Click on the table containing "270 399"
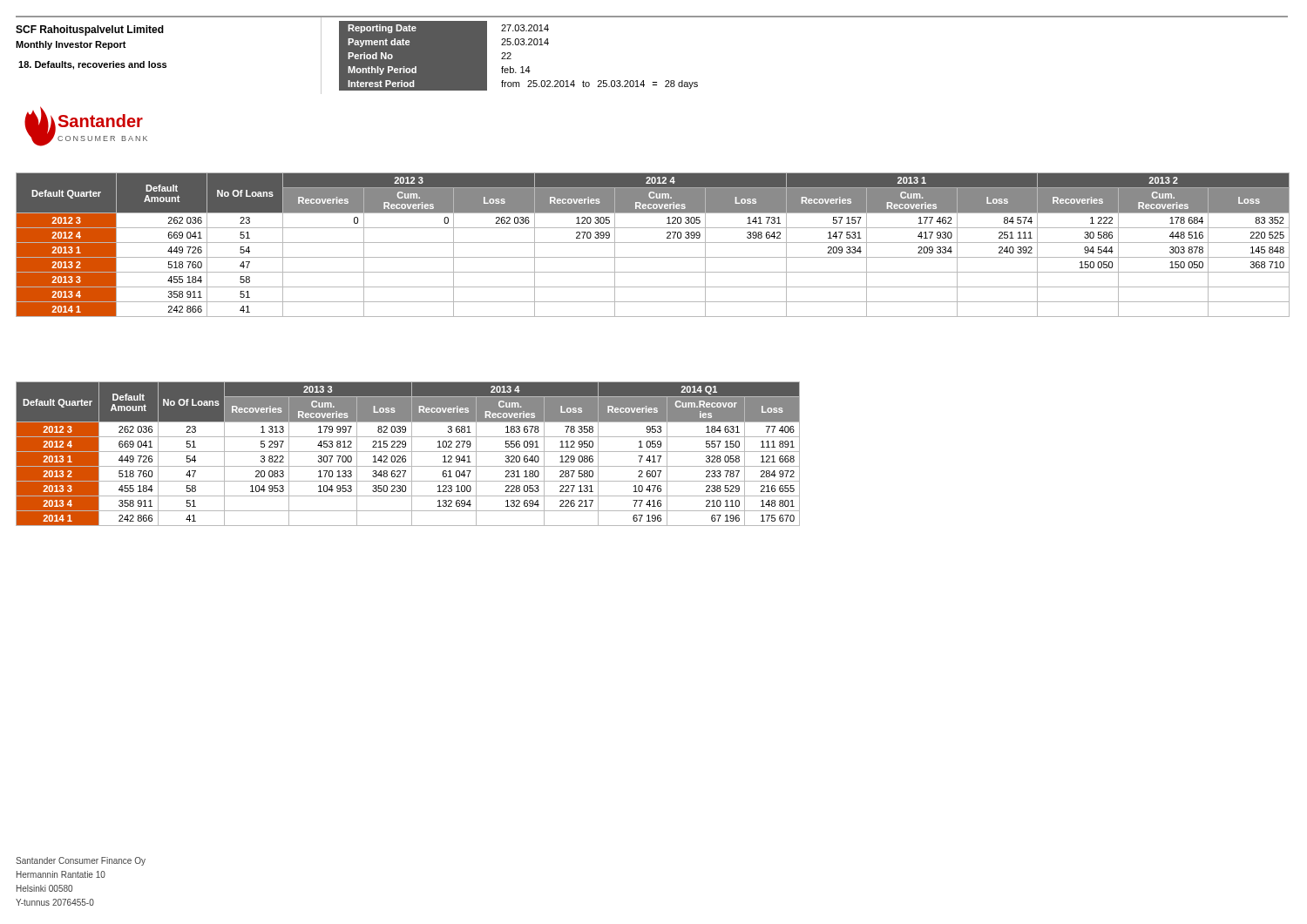Screen dimensions: 924x1307 click(653, 245)
